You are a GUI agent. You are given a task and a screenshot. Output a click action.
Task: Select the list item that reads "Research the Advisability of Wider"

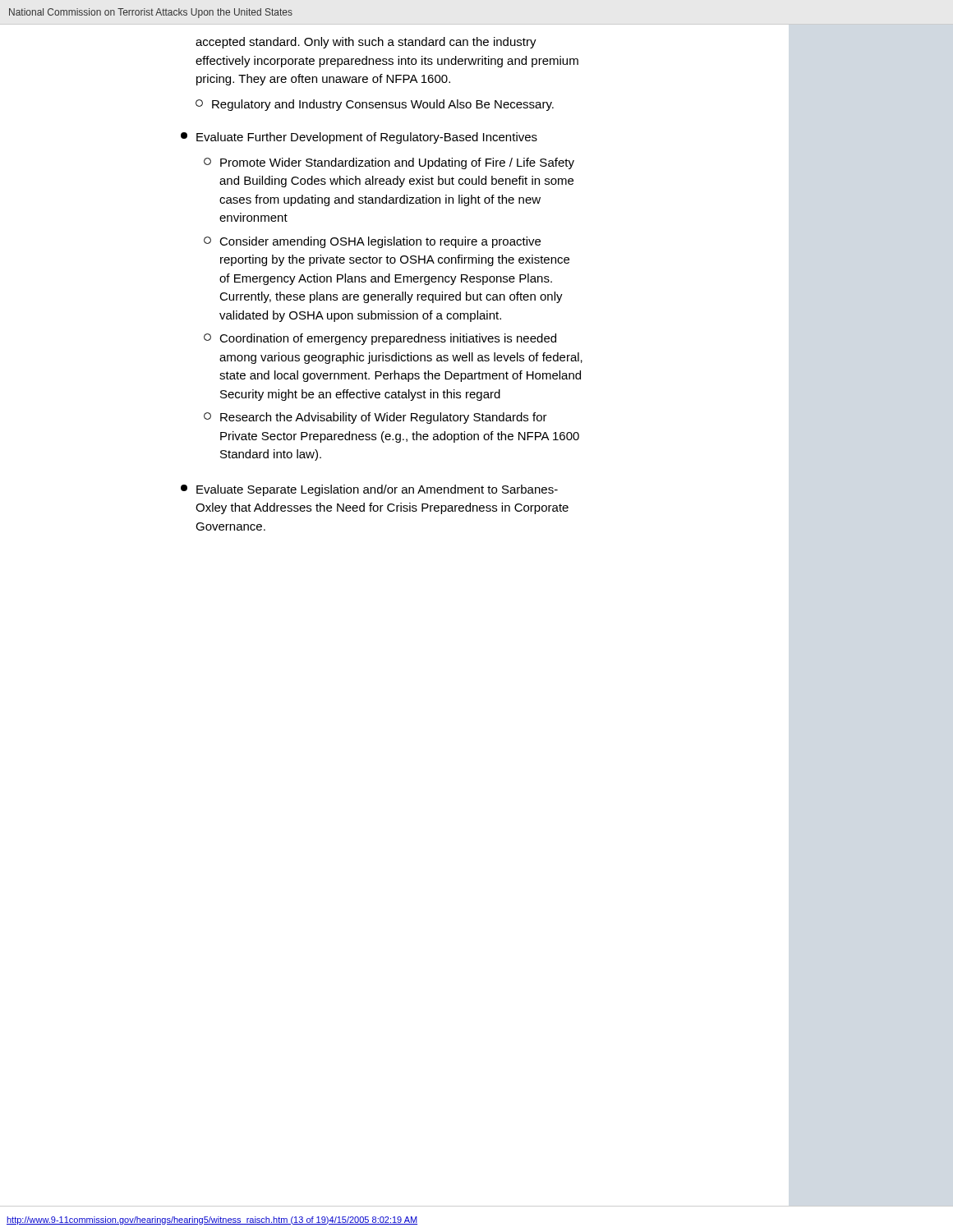tap(394, 436)
